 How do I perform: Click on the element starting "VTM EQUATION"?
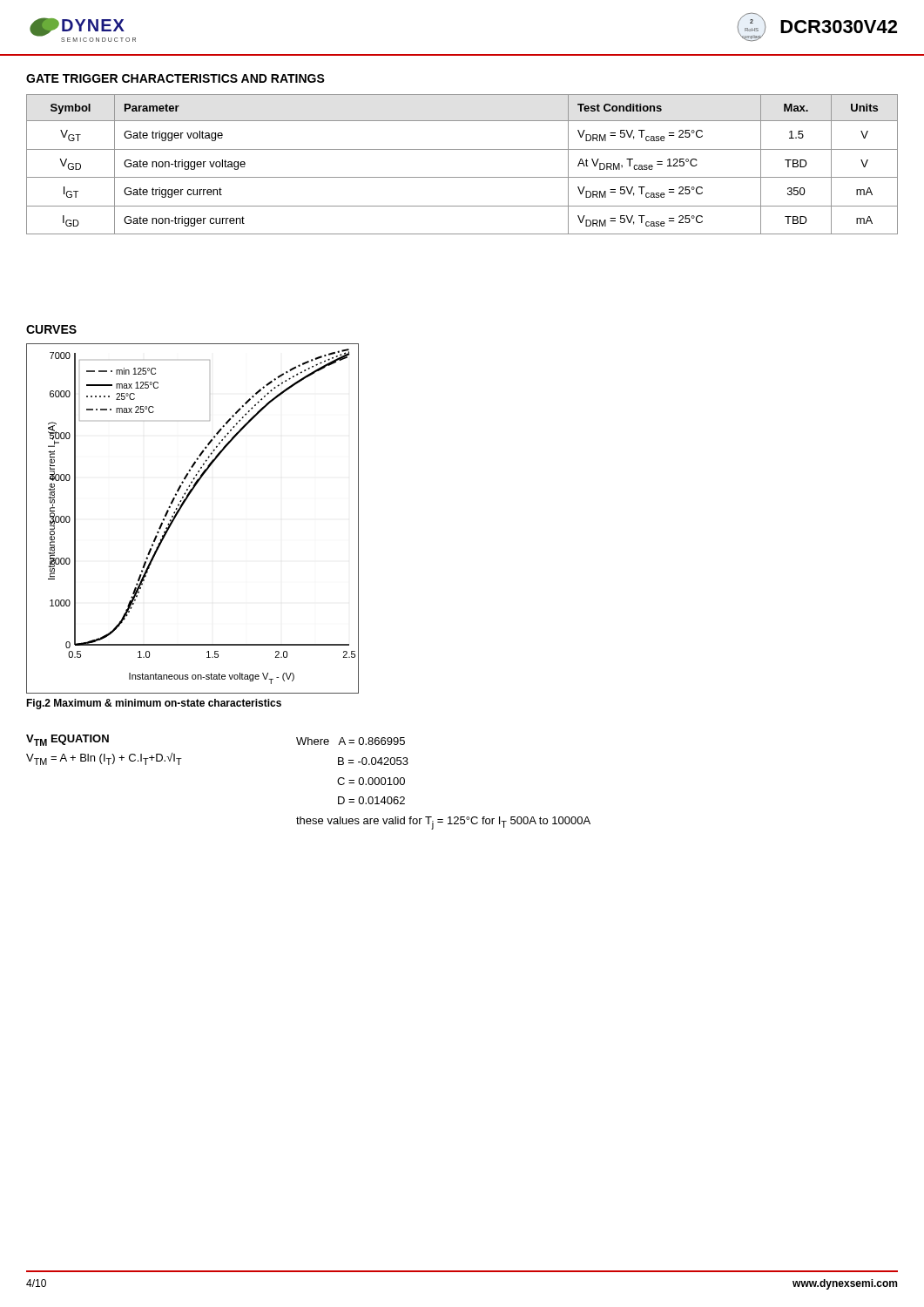(68, 740)
